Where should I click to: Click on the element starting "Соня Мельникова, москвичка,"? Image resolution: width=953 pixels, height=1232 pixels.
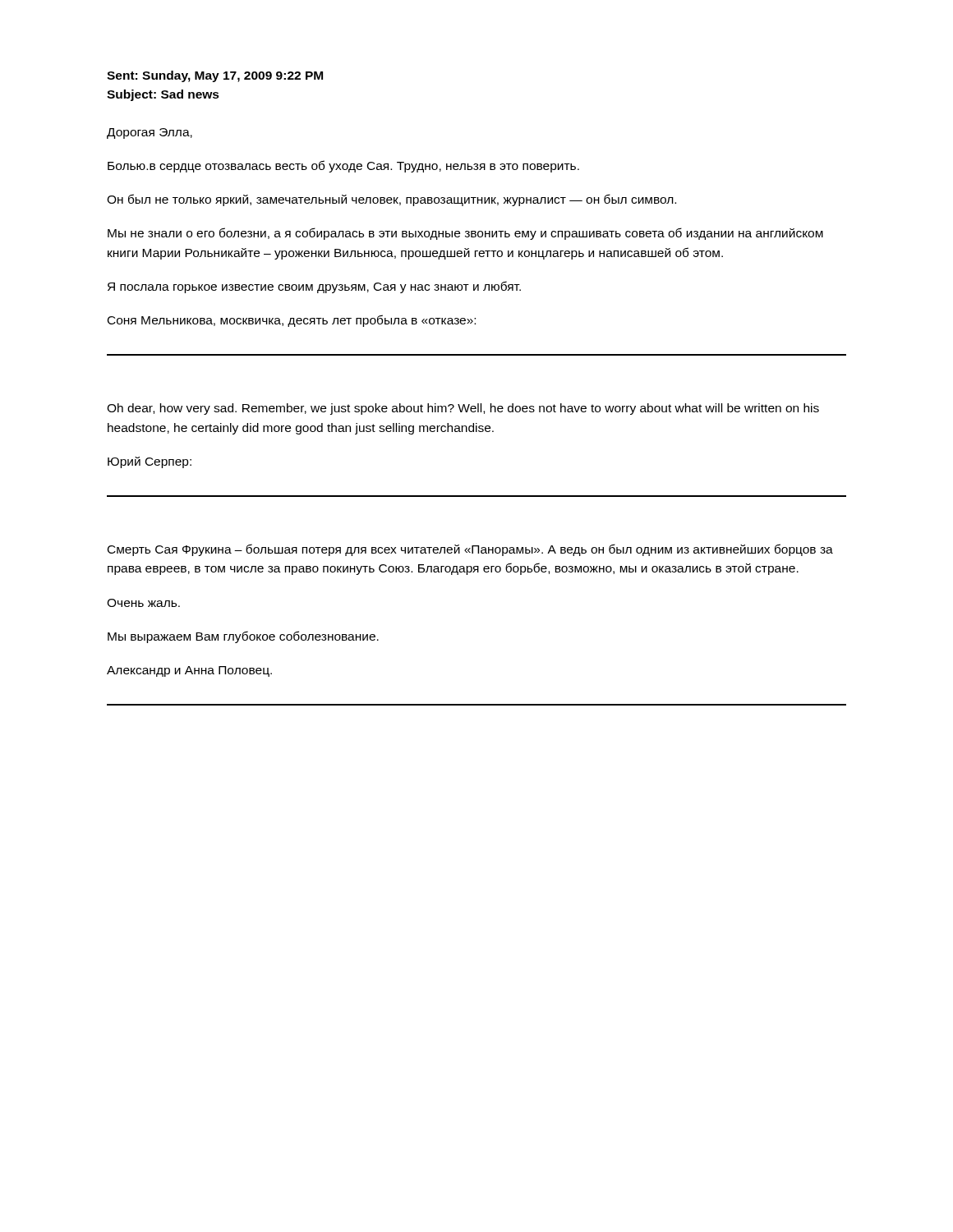coord(292,320)
